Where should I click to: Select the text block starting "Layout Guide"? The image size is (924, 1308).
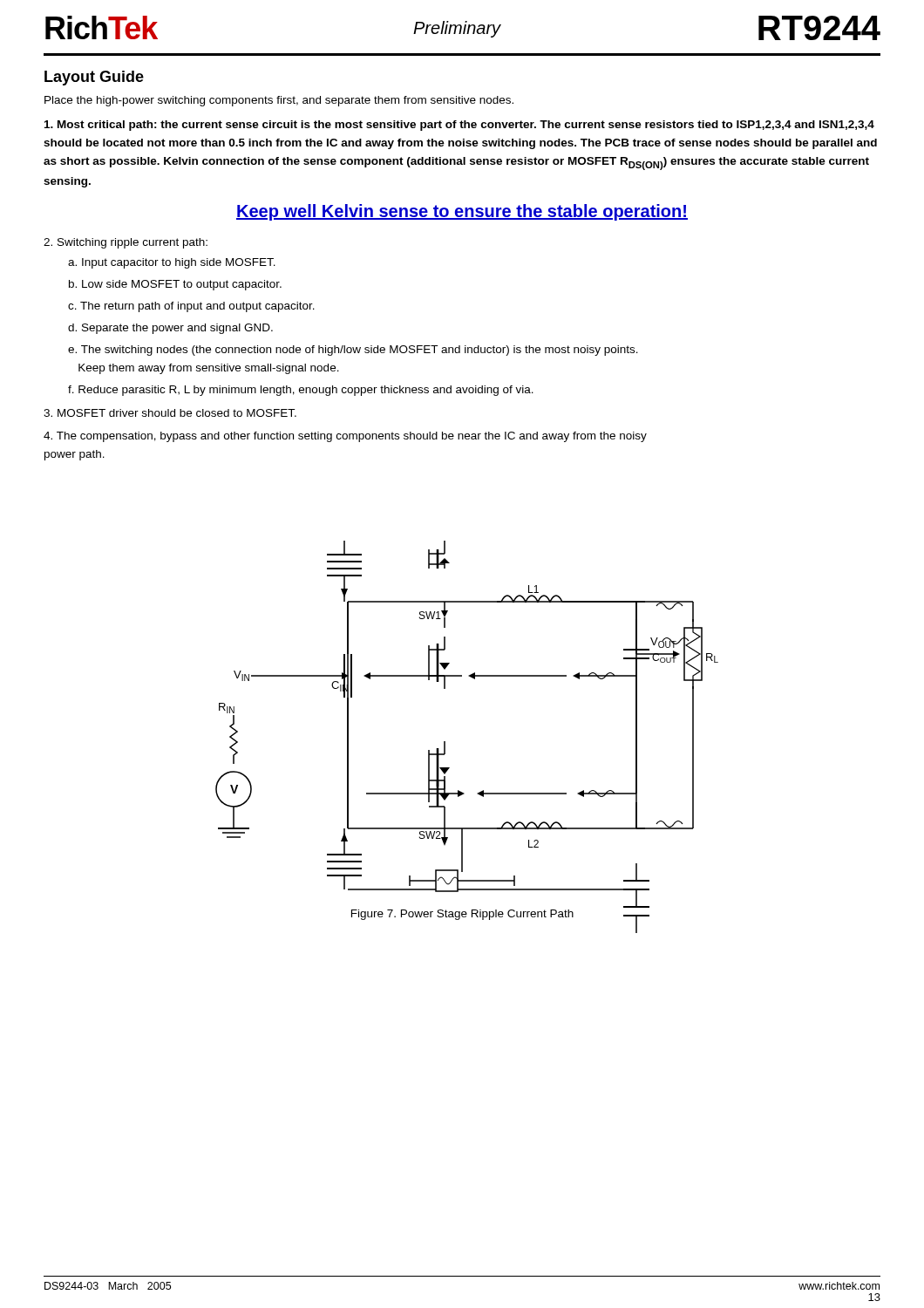click(94, 77)
